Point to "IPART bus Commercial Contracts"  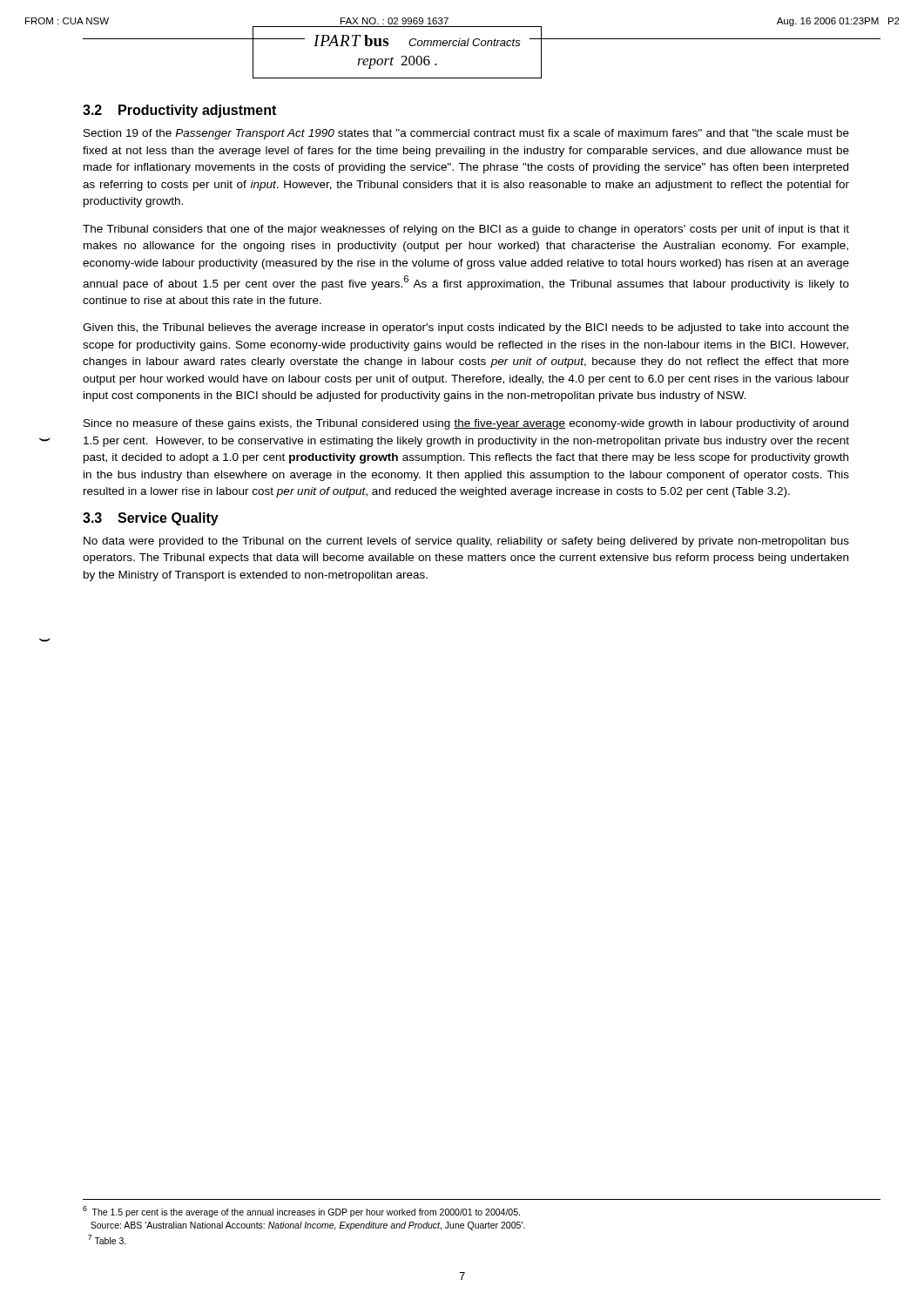point(417,41)
